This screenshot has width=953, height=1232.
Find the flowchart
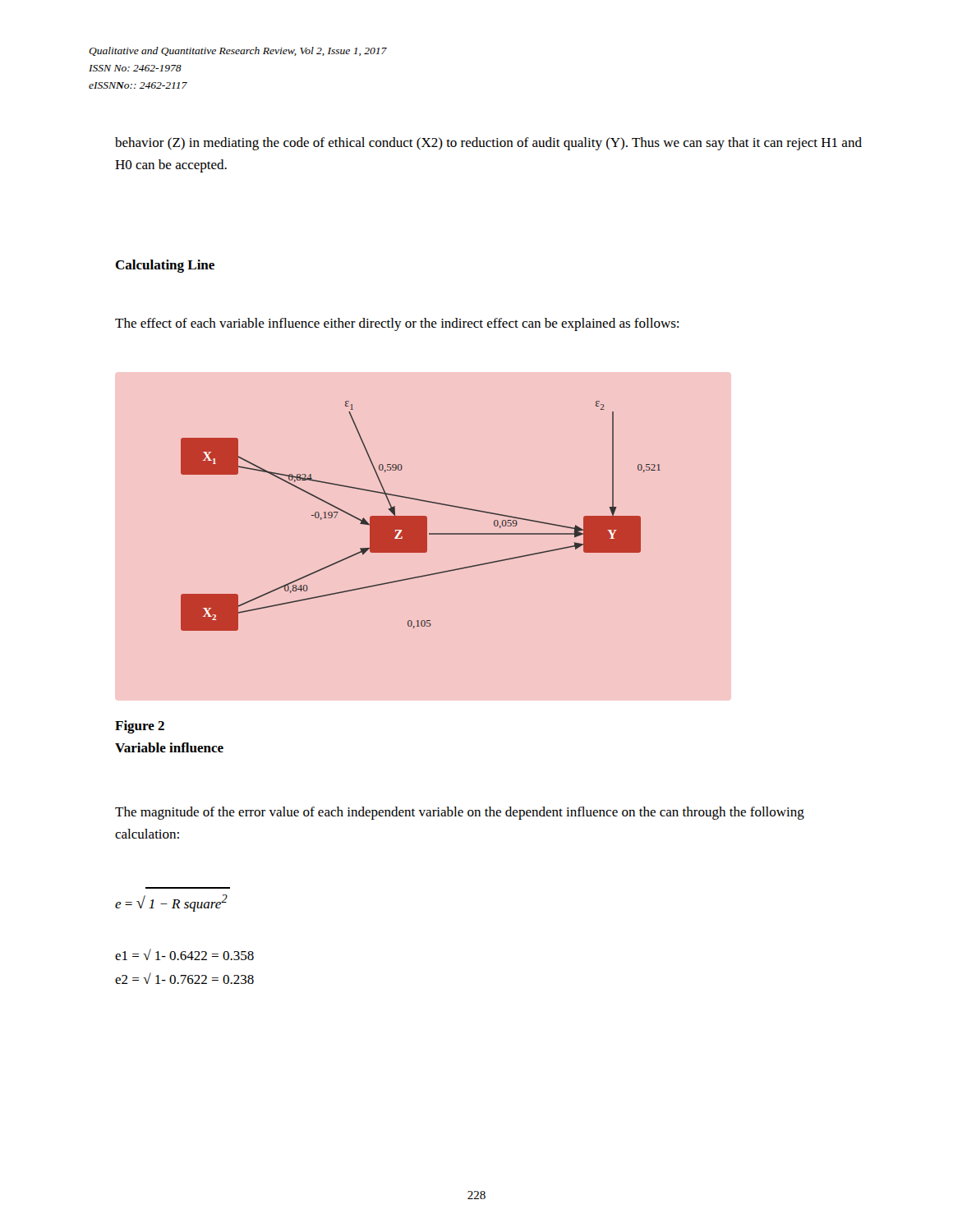(x=423, y=538)
